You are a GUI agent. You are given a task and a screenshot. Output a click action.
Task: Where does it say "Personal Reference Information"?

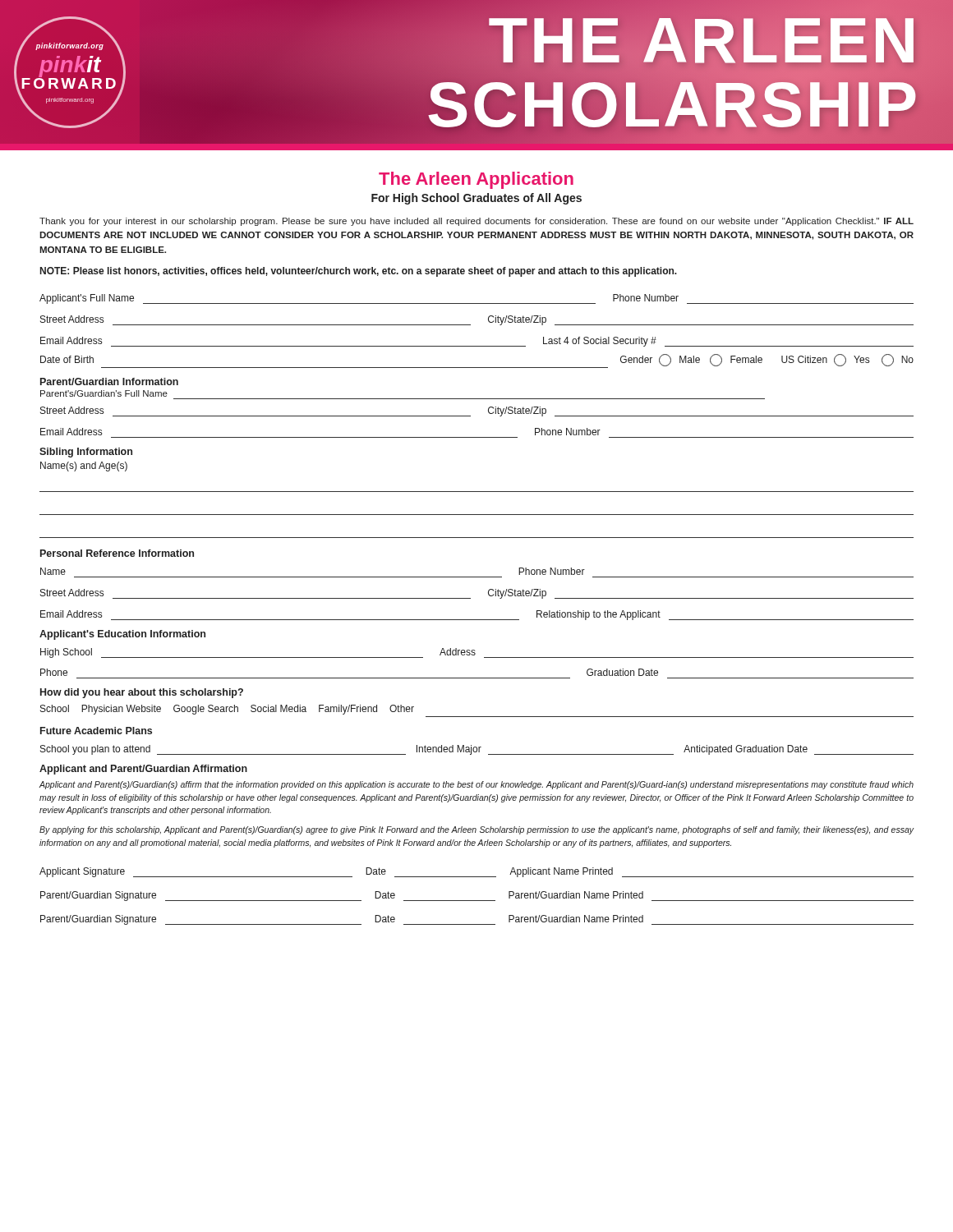click(117, 553)
